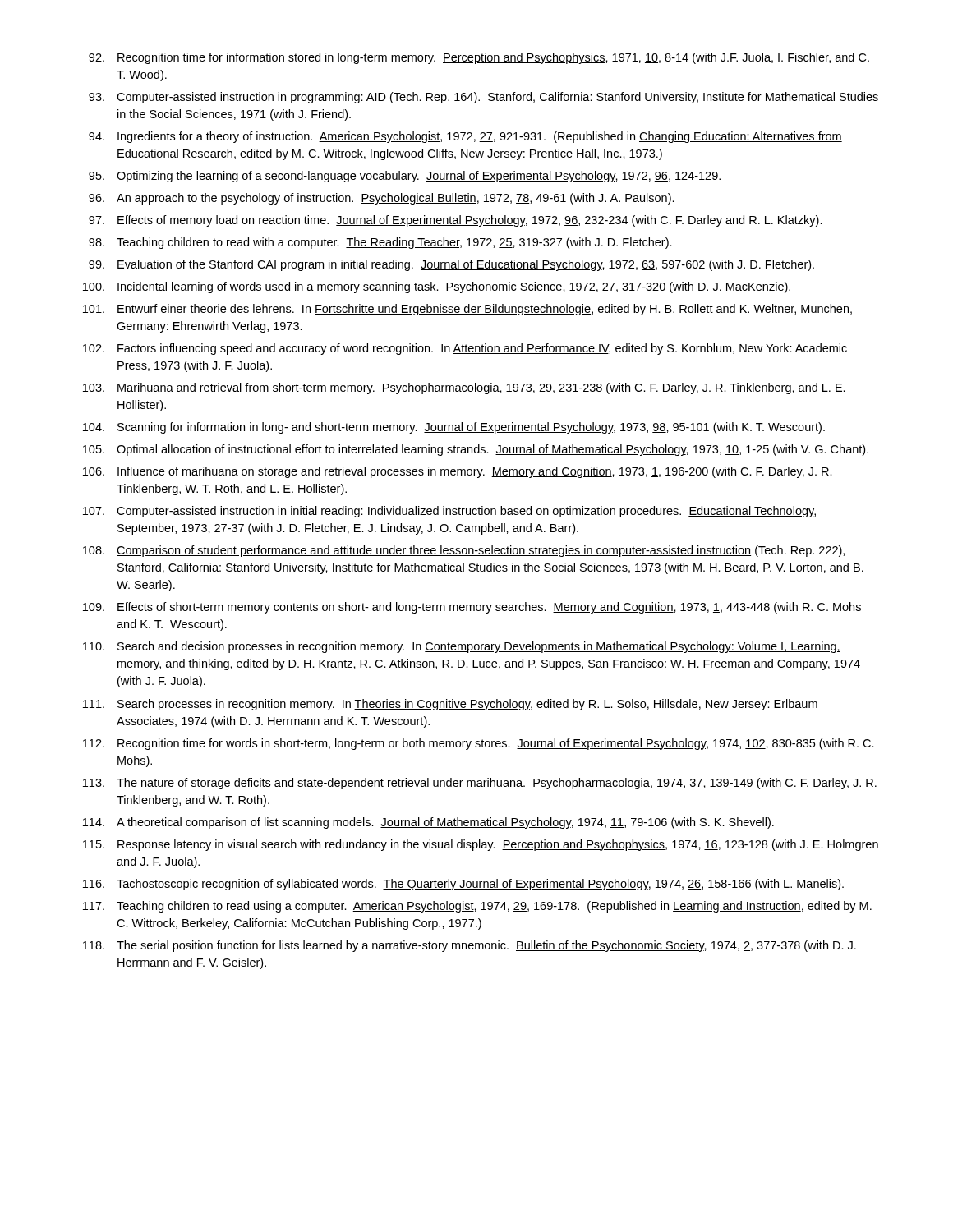Navigate to the passage starting "116. Tachostoscopic recognition of"

pyautogui.click(x=476, y=884)
